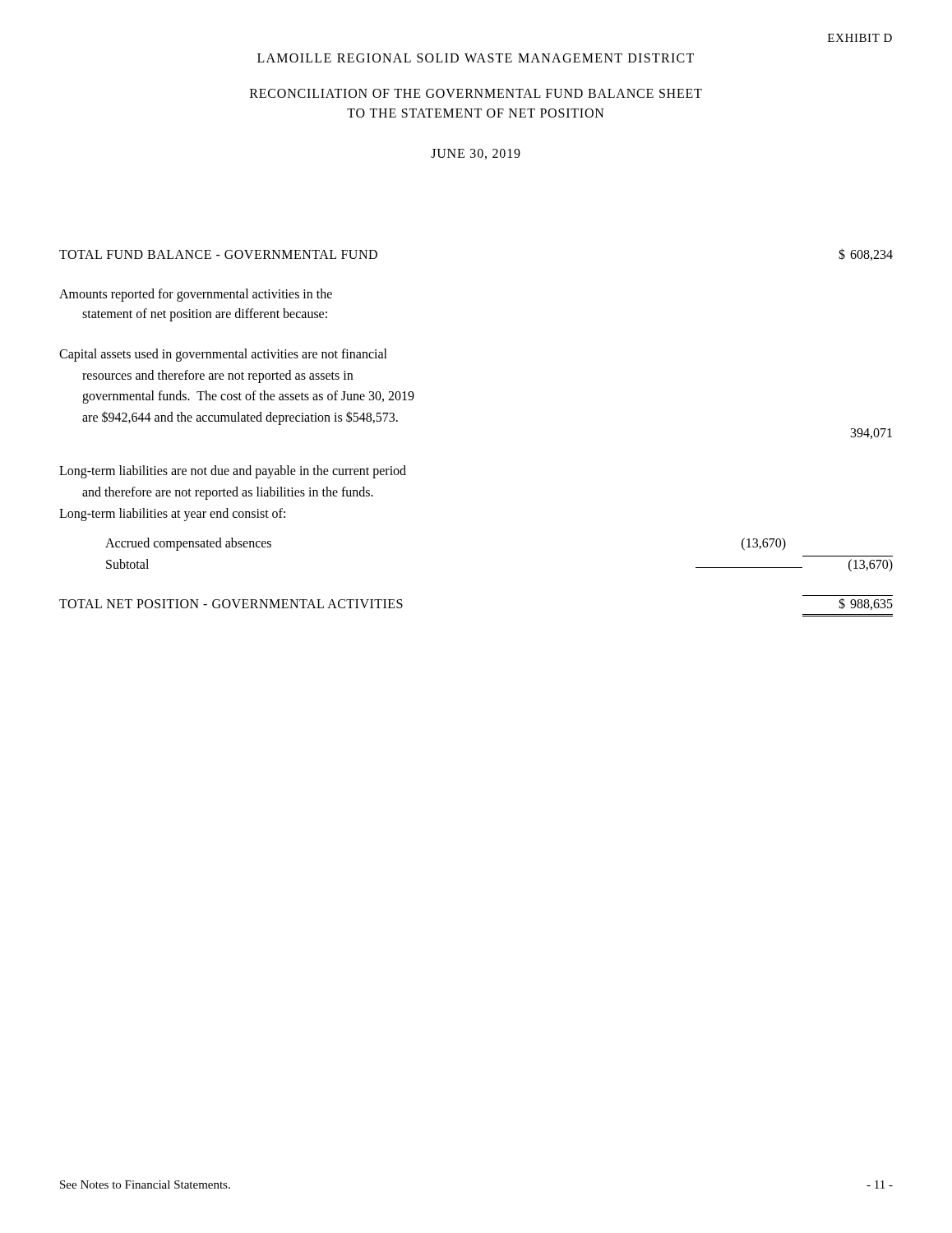Viewport: 952px width, 1233px height.
Task: Click on the passage starting "Subtotal (13,670)"
Action: [130, 565]
